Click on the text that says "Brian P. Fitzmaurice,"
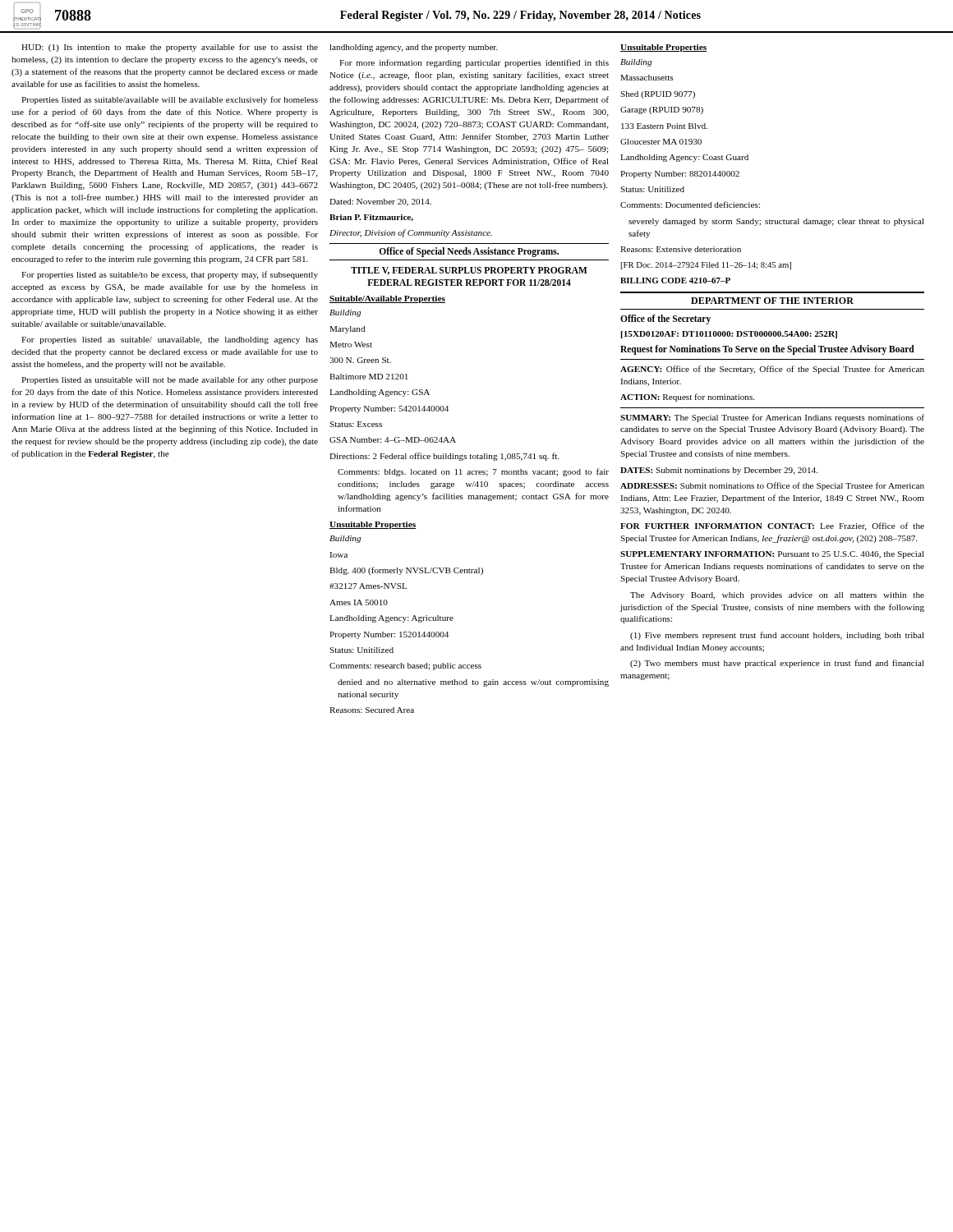 pos(371,218)
